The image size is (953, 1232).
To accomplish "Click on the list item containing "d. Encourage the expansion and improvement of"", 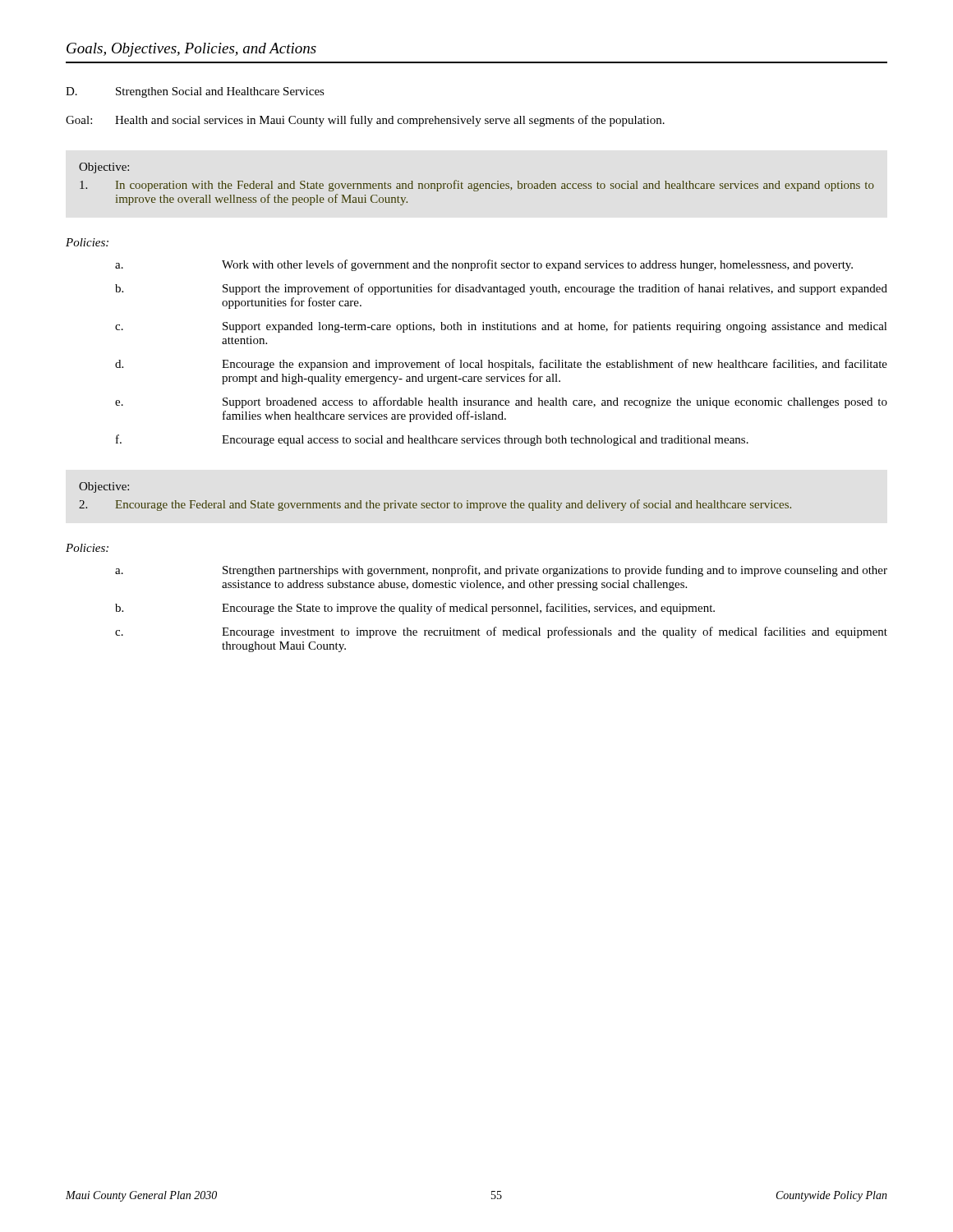I will [476, 371].
